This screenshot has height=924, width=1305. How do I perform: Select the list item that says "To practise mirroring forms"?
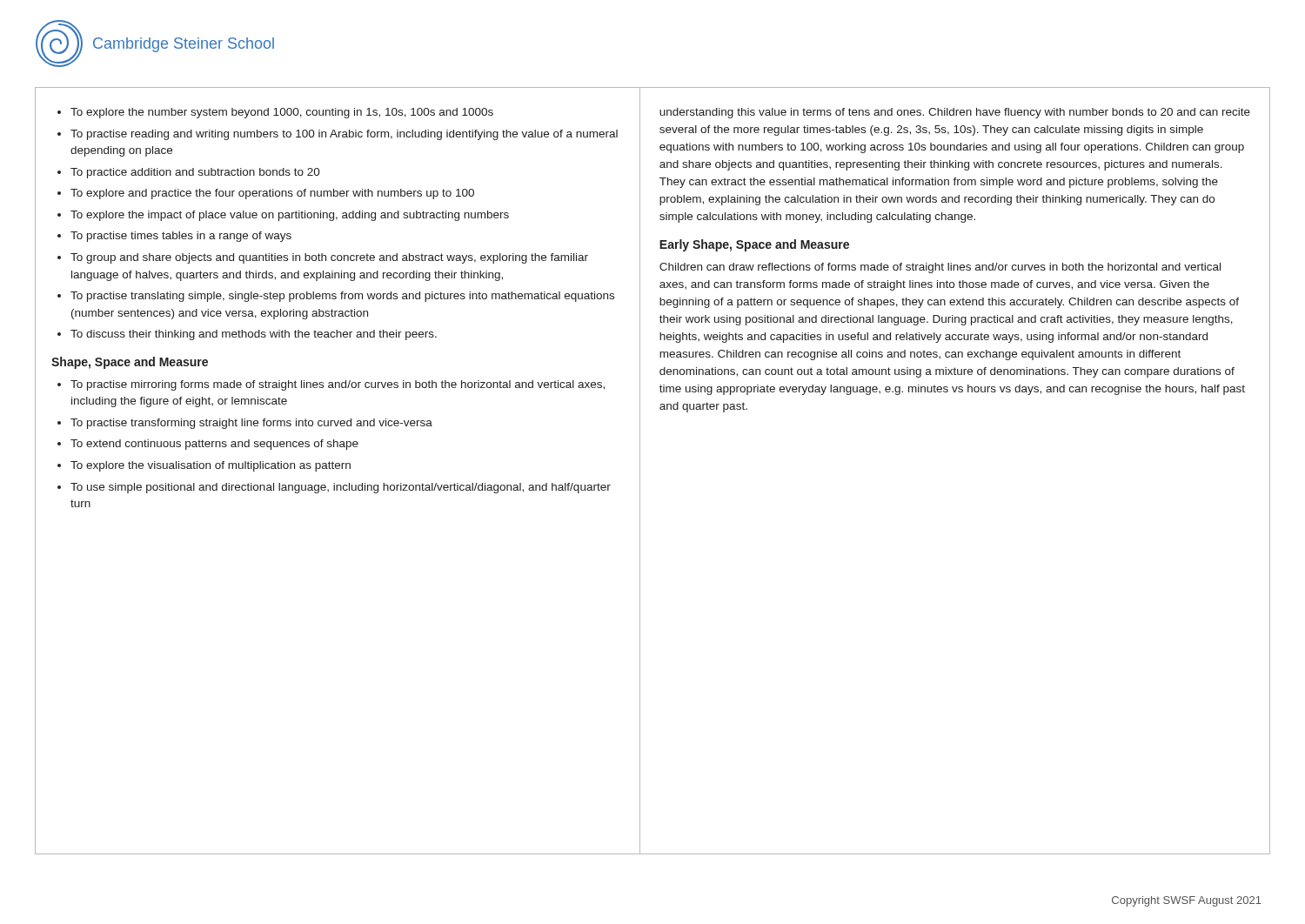(338, 392)
